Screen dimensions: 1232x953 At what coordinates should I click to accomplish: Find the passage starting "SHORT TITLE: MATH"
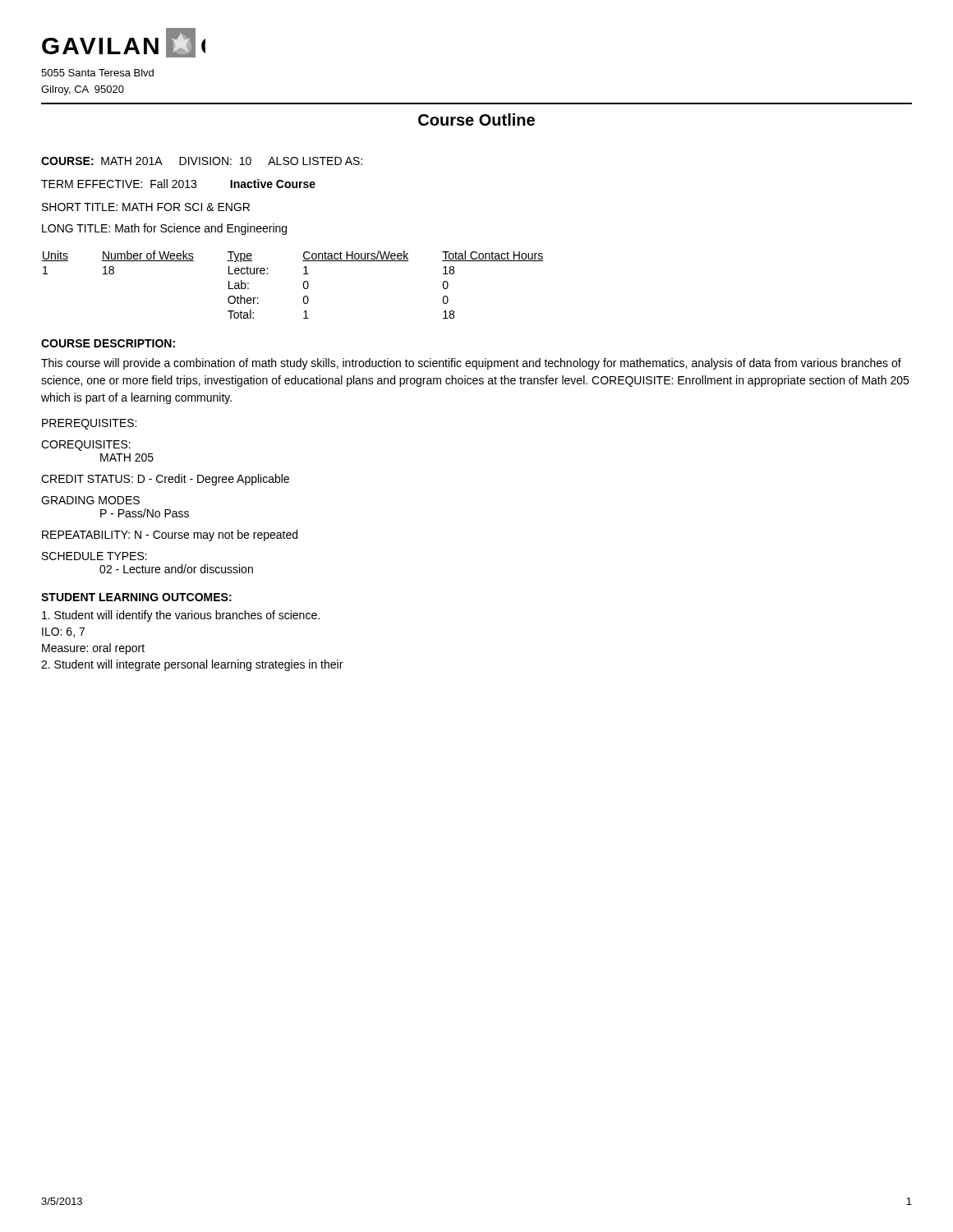[146, 207]
